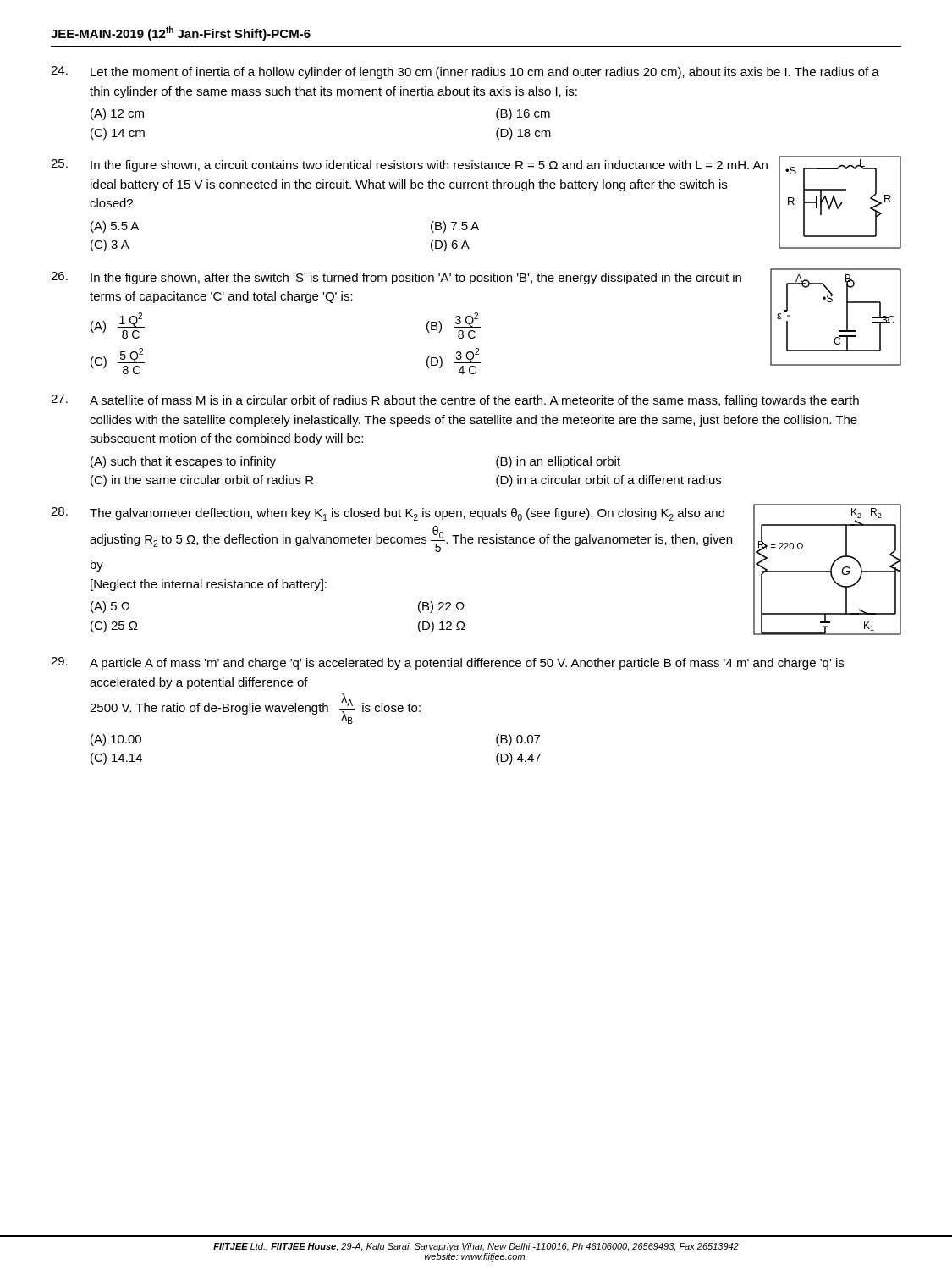Point to the block starting "26. A B •S"

pyautogui.click(x=476, y=323)
